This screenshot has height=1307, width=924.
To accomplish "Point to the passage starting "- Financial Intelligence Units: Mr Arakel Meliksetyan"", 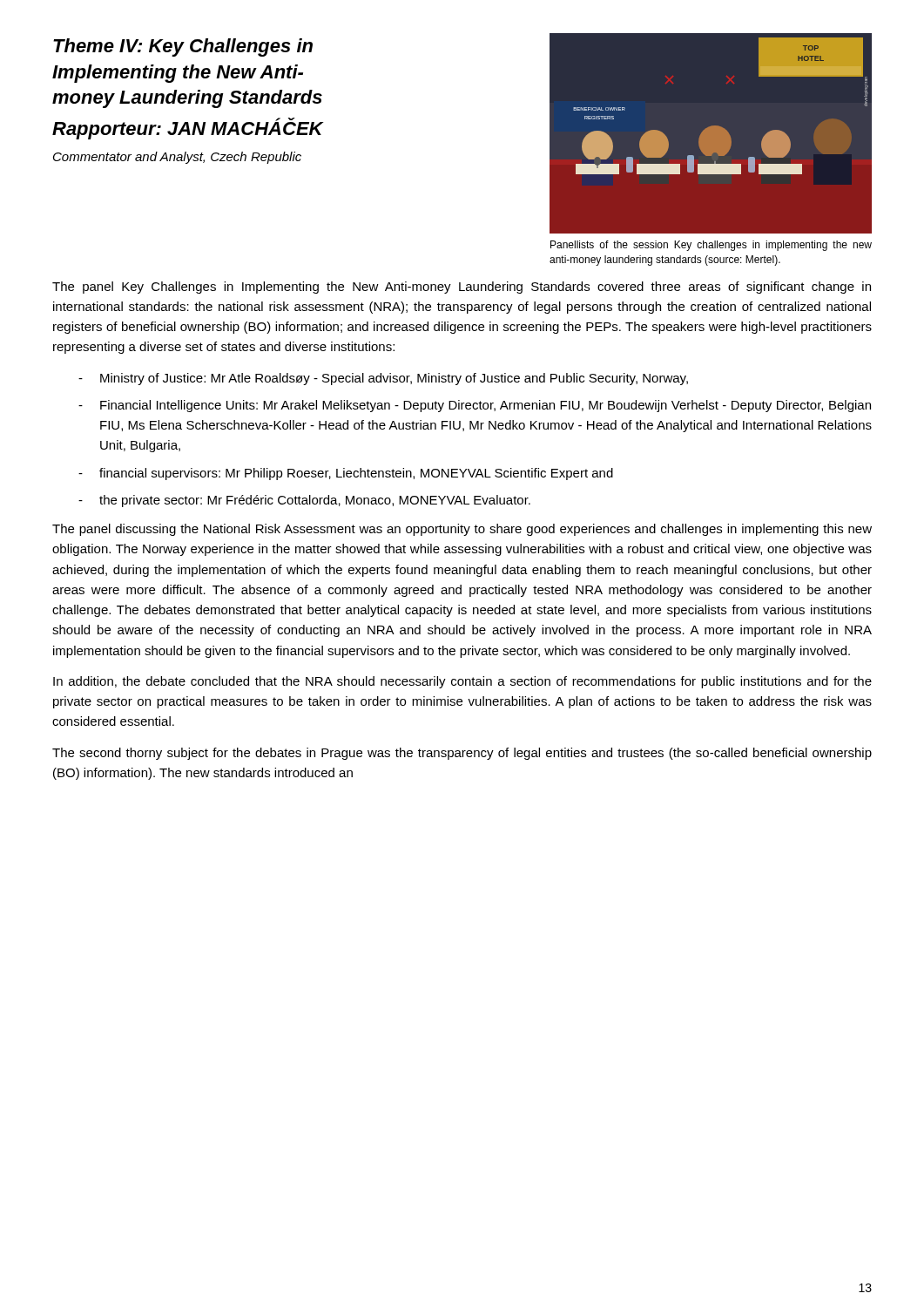I will 475,425.
